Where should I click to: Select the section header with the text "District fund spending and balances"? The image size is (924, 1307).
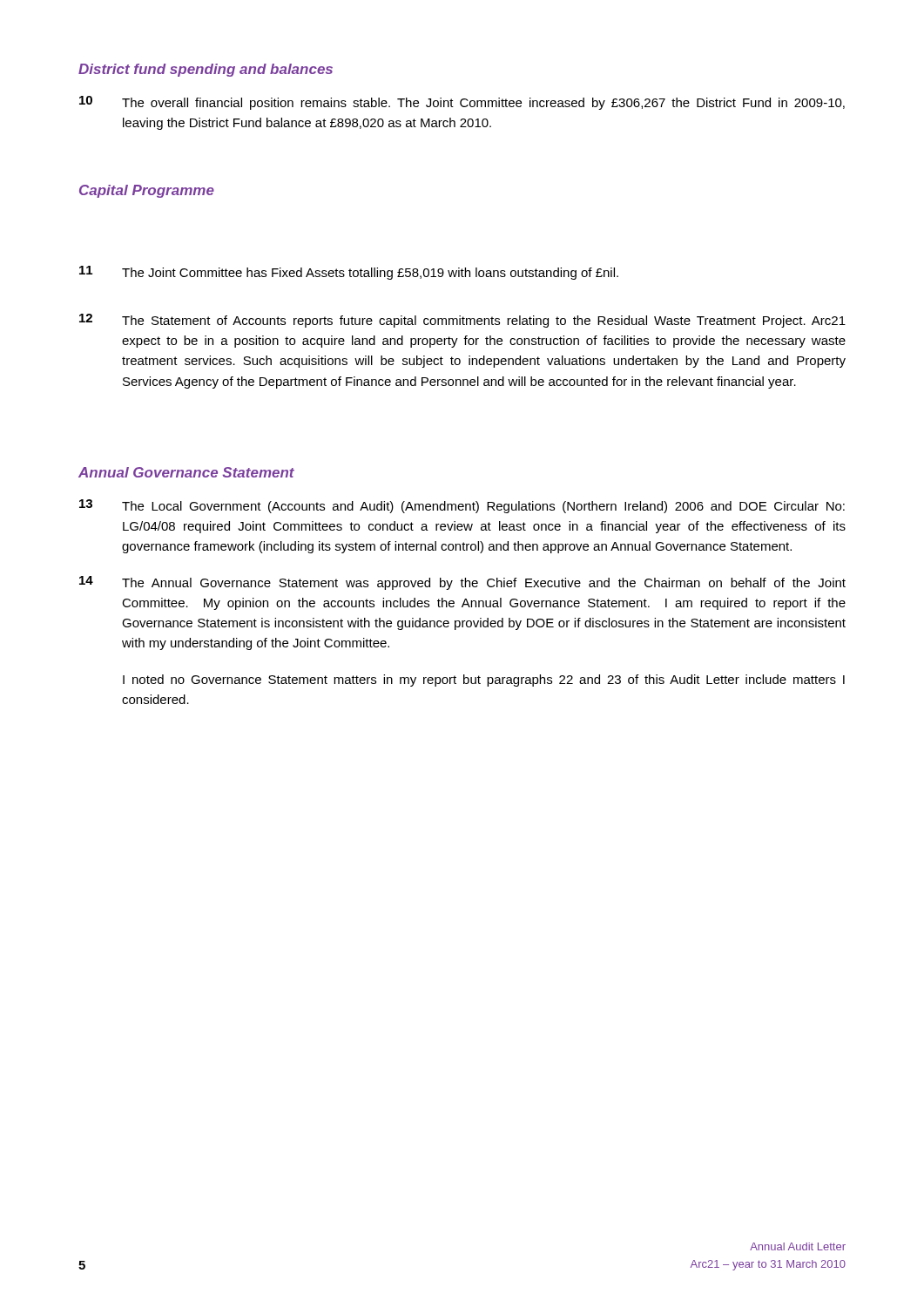click(x=206, y=69)
